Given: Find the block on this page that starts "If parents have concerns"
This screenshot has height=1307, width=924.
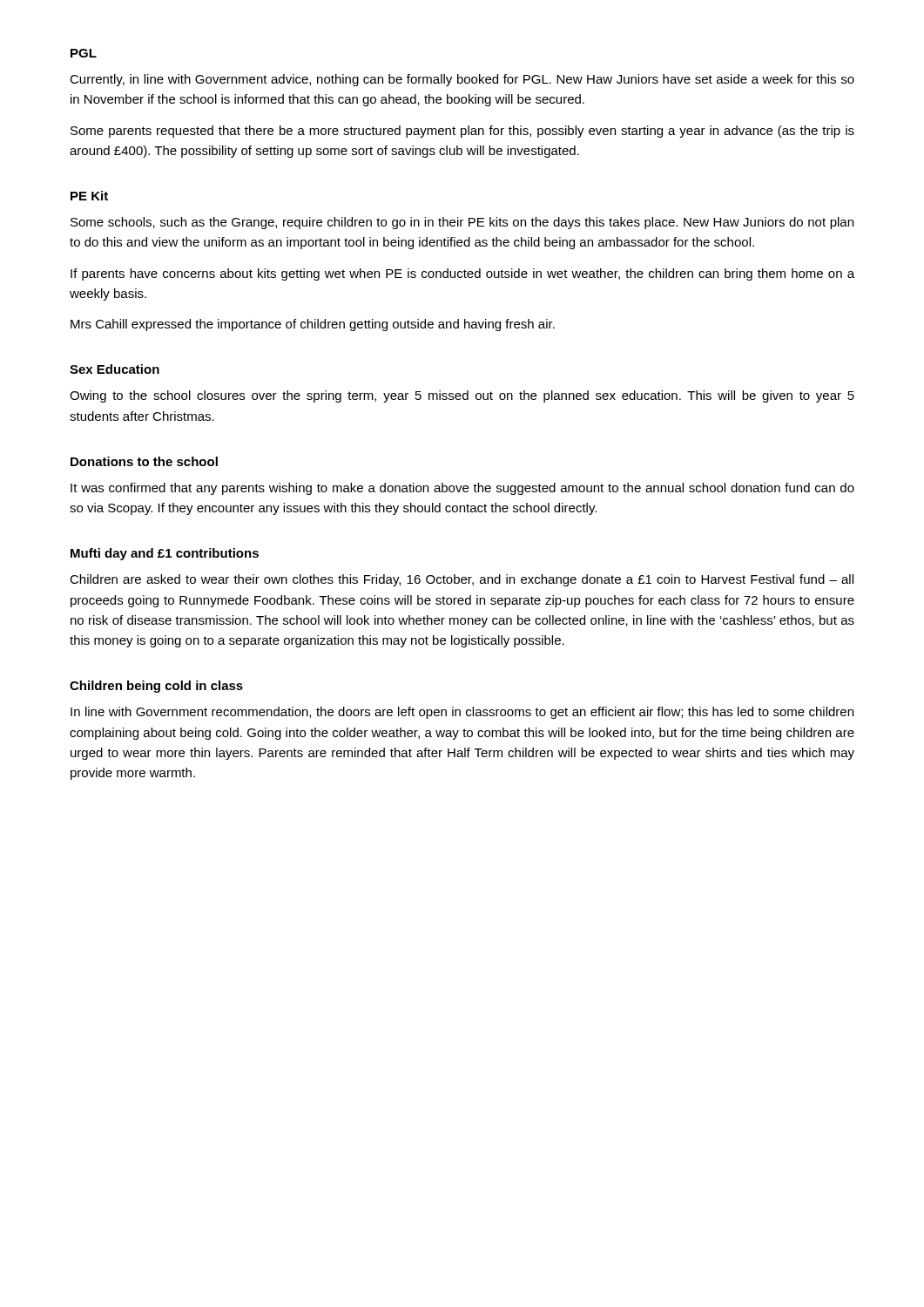Looking at the screenshot, I should (462, 283).
